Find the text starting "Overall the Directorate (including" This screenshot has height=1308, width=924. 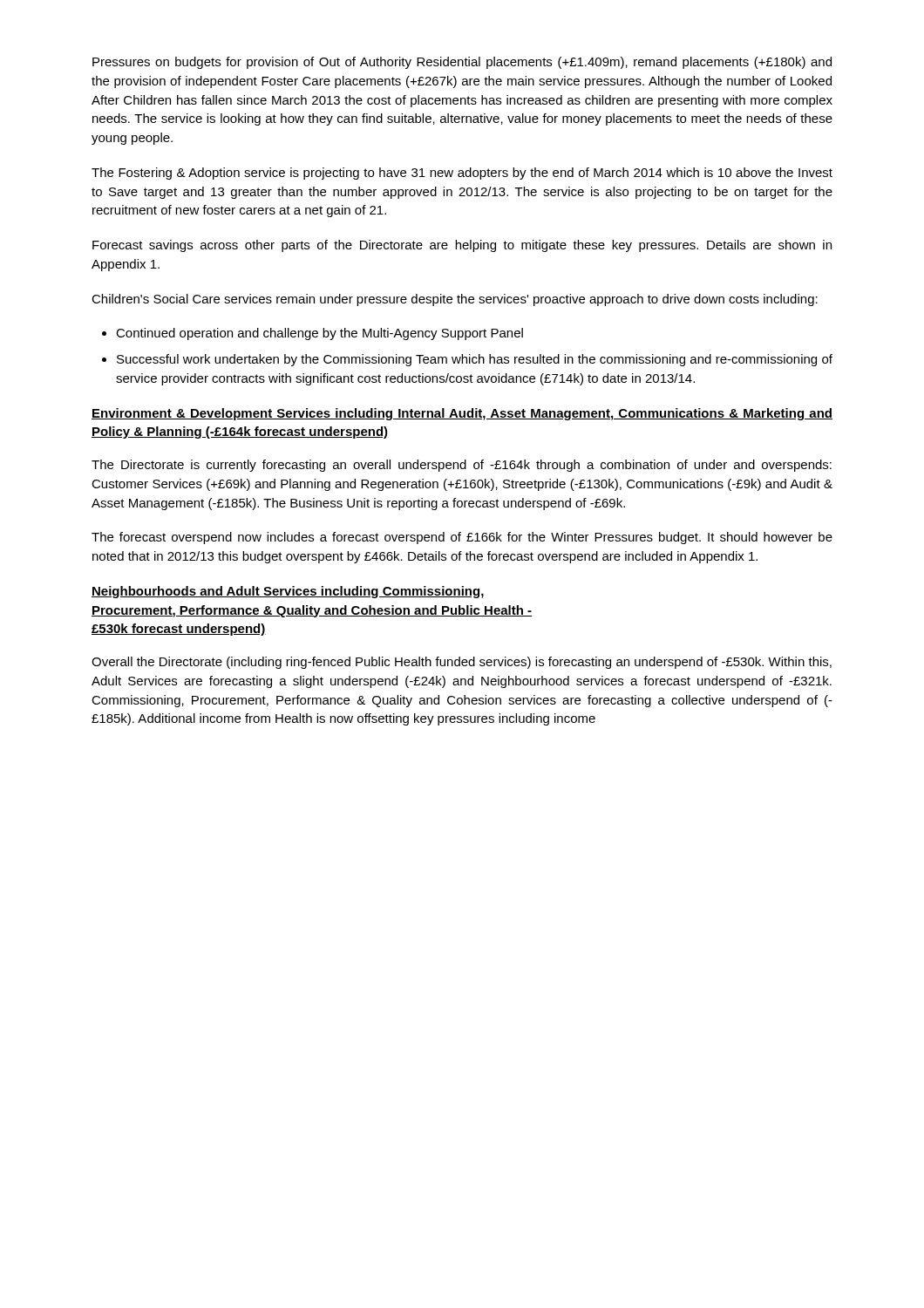[x=462, y=690]
